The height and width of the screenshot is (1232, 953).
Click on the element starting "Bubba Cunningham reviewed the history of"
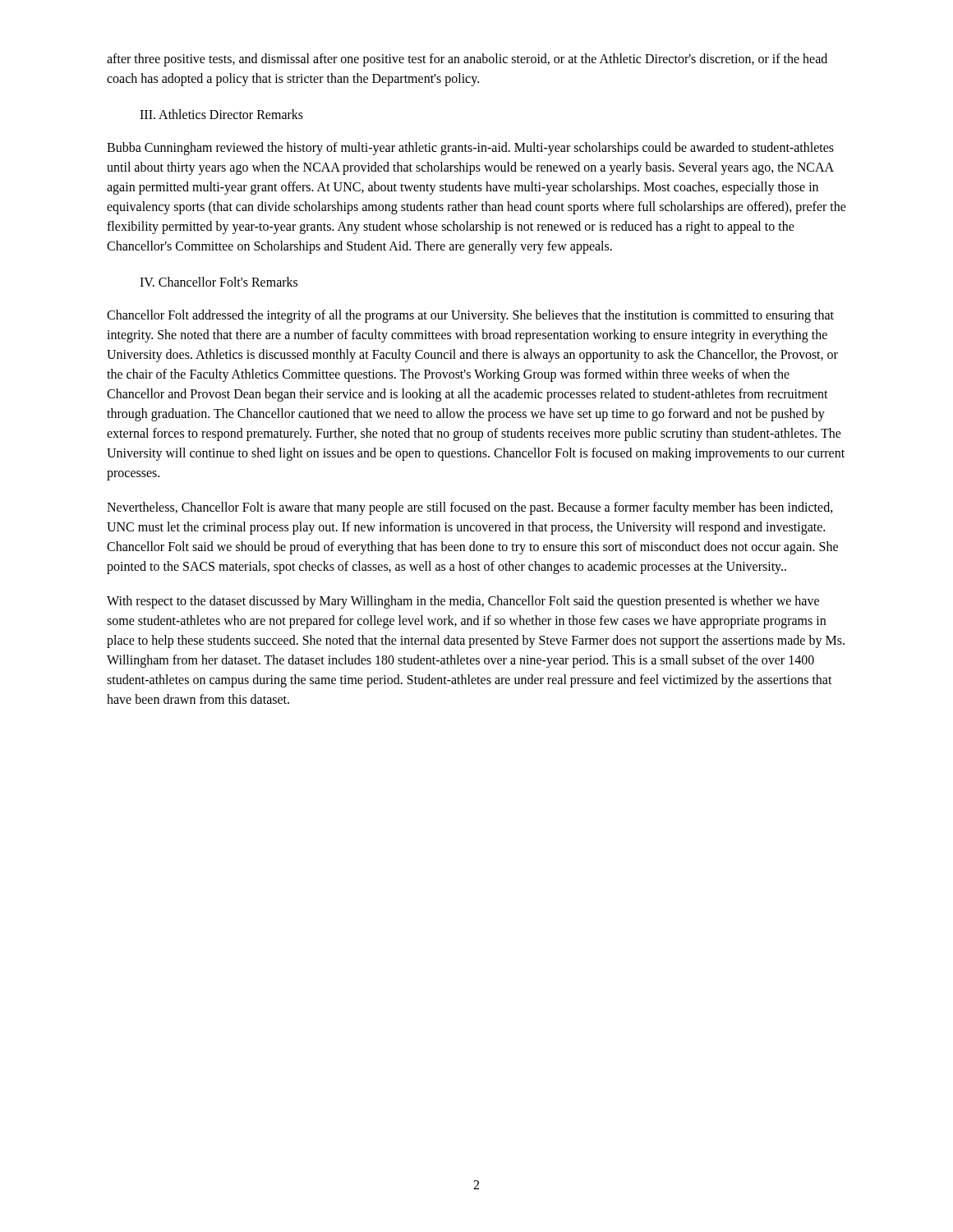(x=476, y=197)
